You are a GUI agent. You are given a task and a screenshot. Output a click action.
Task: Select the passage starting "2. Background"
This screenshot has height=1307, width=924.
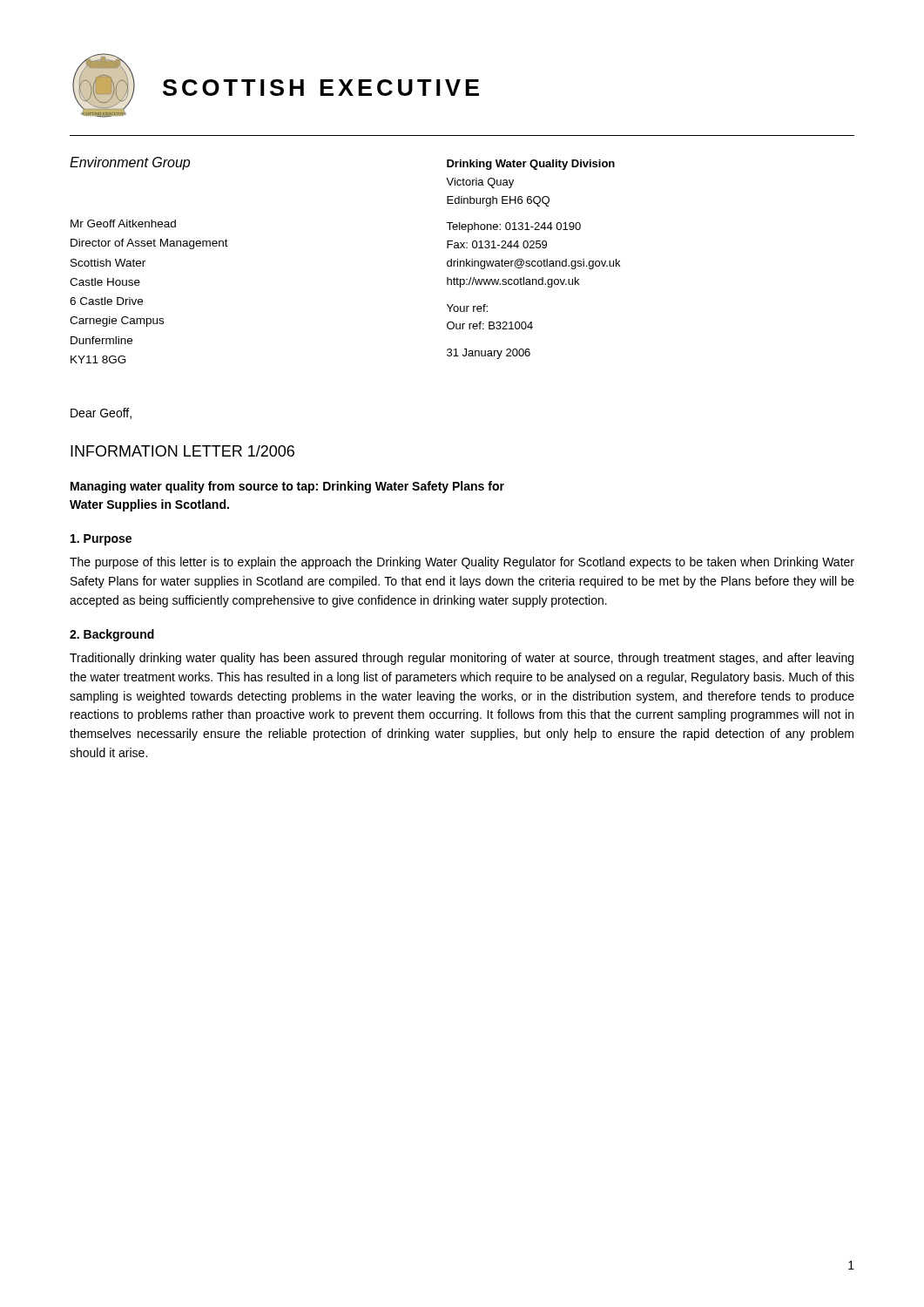click(x=112, y=634)
